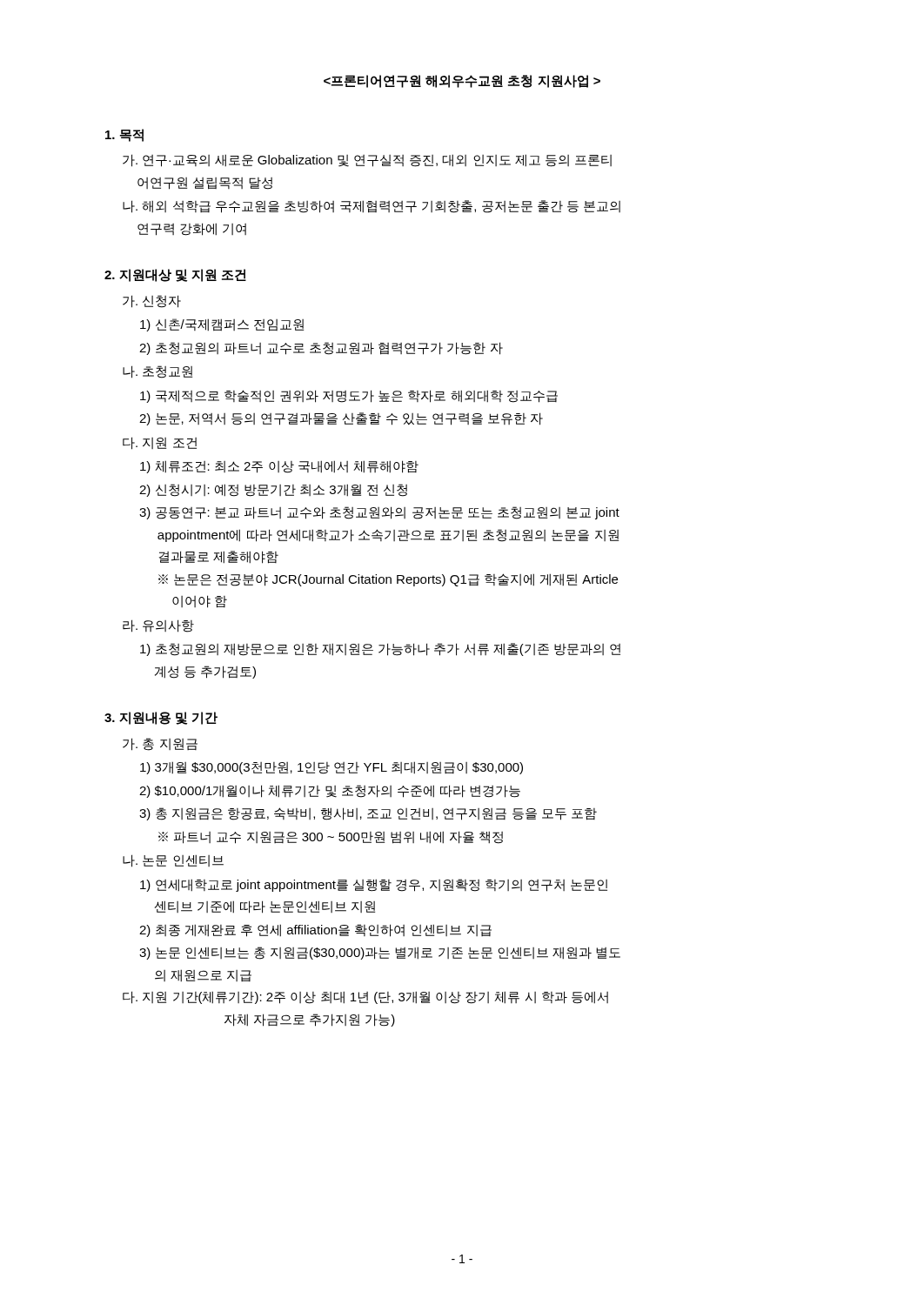Viewport: 924px width, 1305px height.
Task: Click on the list item that says "나. 논문 인센티브"
Action: pos(173,860)
